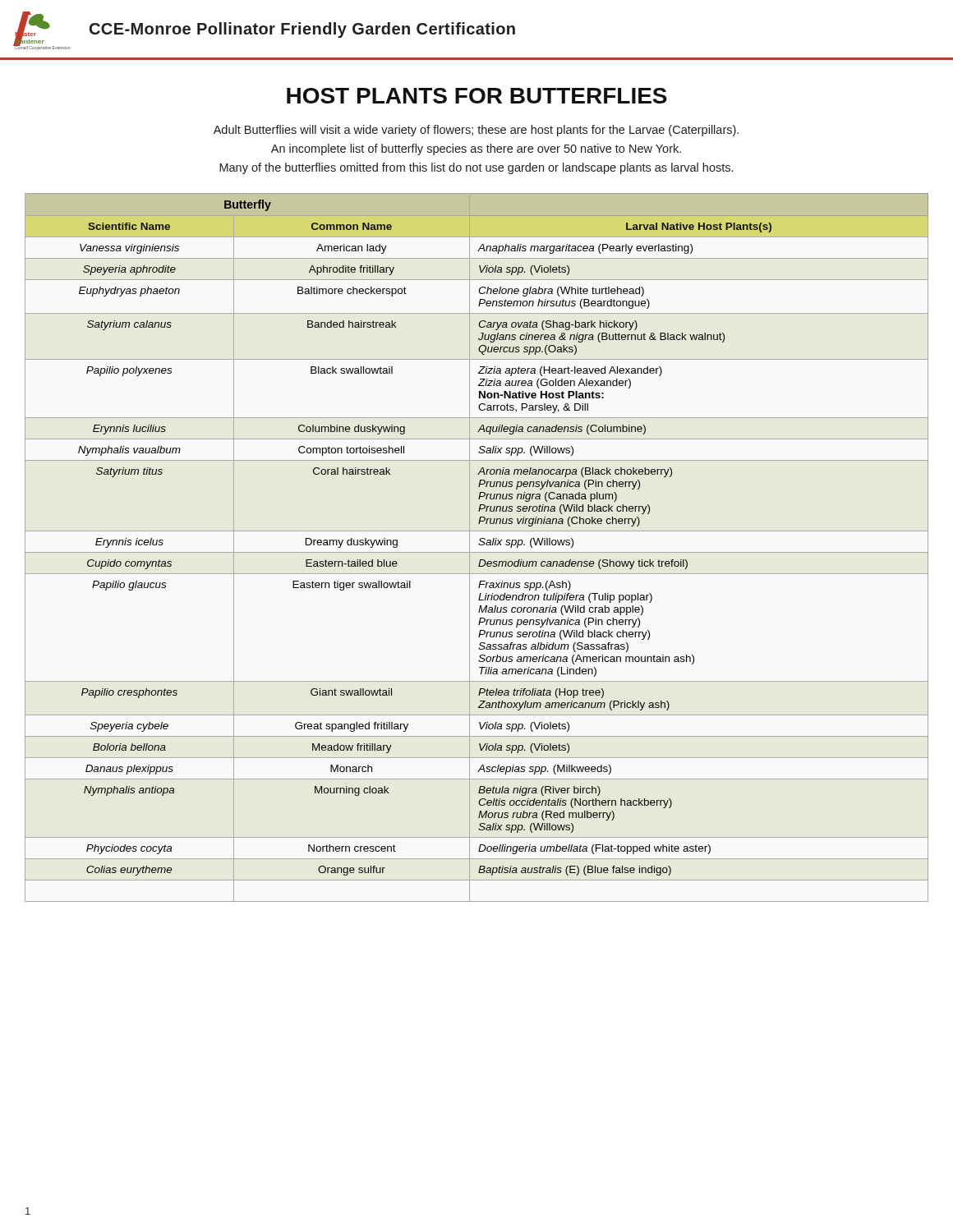Screen dimensions: 1232x953
Task: Point to the text block starting "Adult Butterflies will visit a wide variety of"
Action: point(476,149)
